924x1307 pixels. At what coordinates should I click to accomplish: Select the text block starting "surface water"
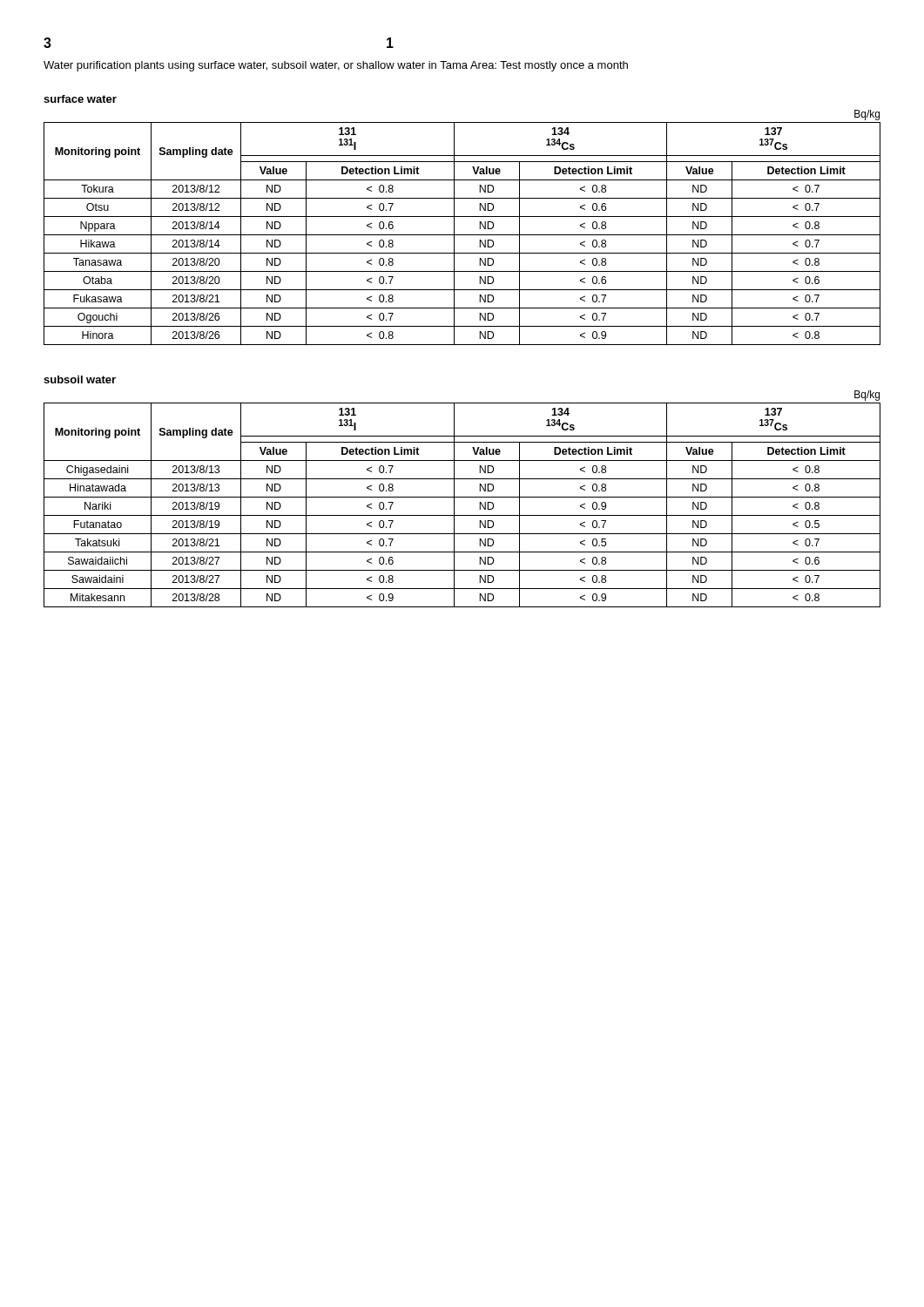click(x=80, y=99)
